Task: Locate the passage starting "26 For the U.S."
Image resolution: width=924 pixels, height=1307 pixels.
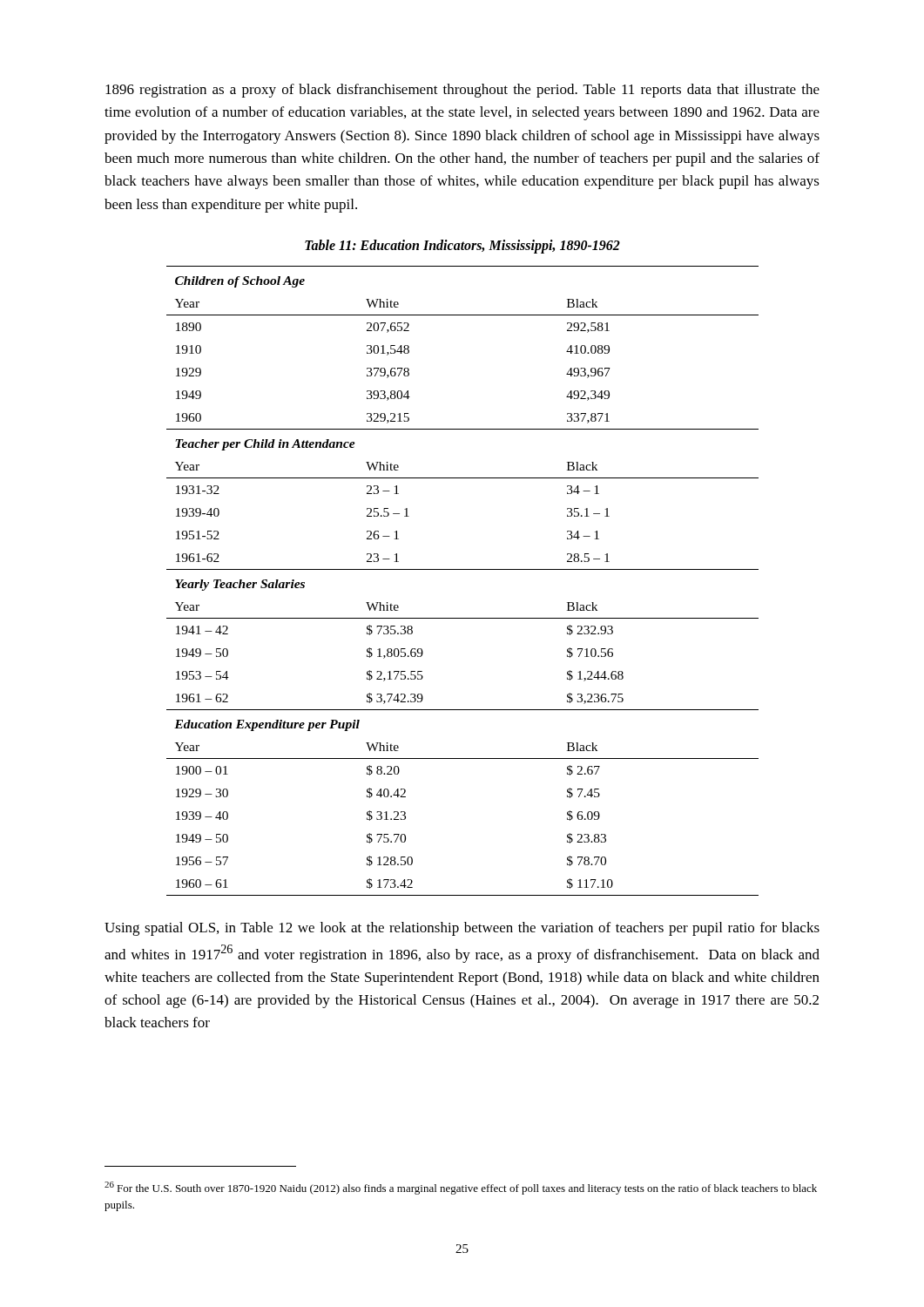Action: (x=462, y=1190)
